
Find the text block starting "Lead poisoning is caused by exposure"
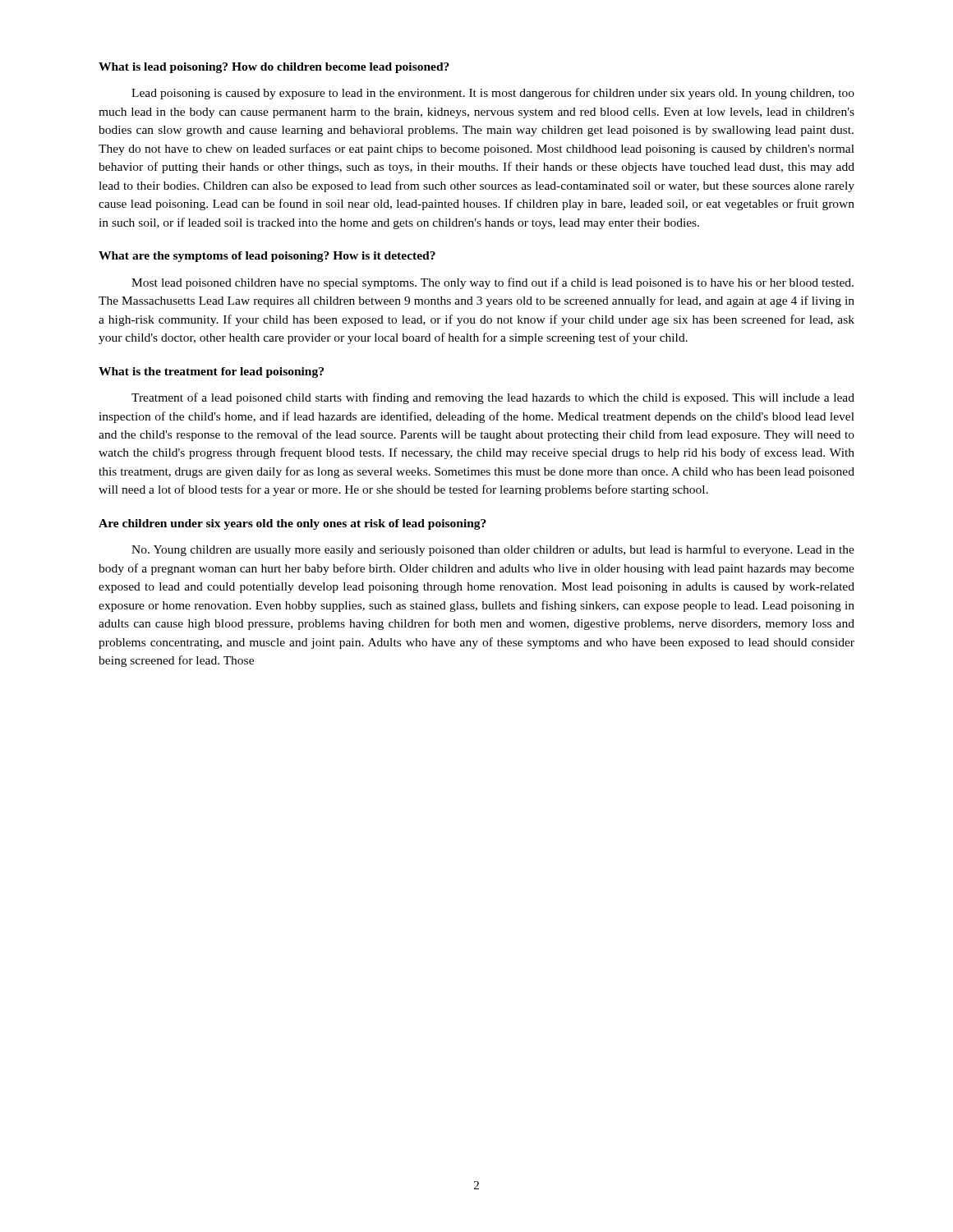point(476,158)
